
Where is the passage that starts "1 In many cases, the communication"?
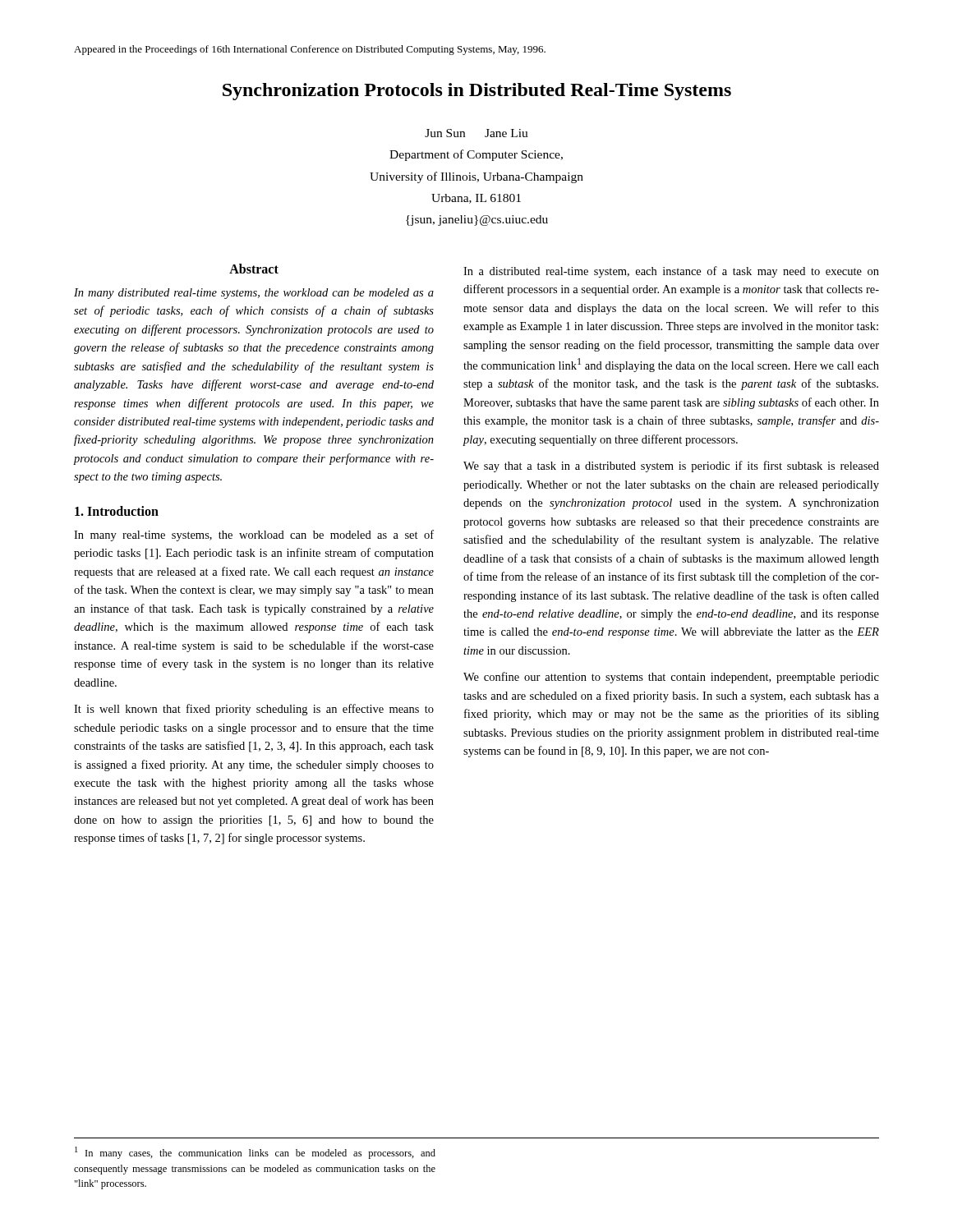[x=255, y=1167]
